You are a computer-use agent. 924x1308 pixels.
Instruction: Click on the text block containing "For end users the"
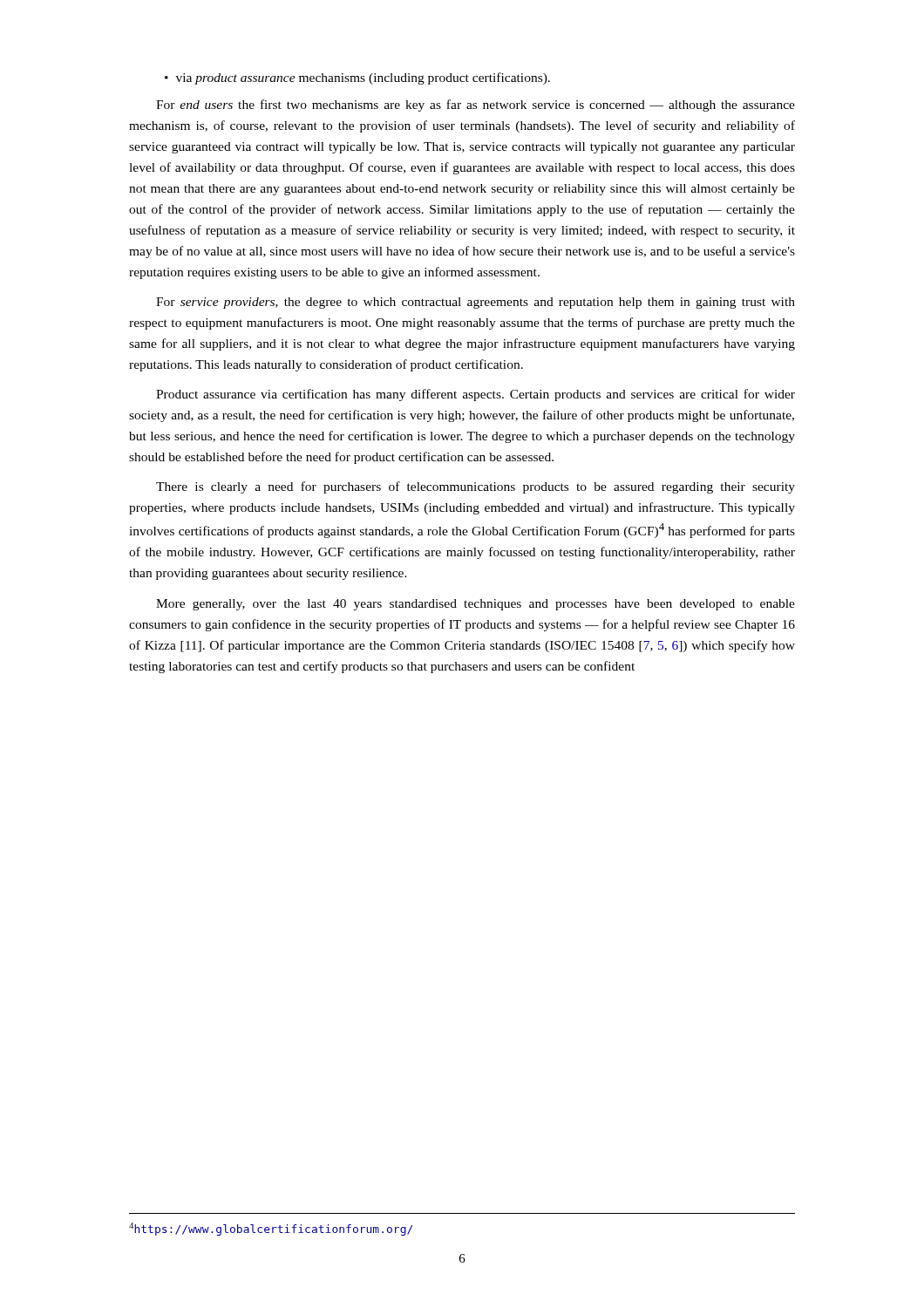(x=462, y=188)
